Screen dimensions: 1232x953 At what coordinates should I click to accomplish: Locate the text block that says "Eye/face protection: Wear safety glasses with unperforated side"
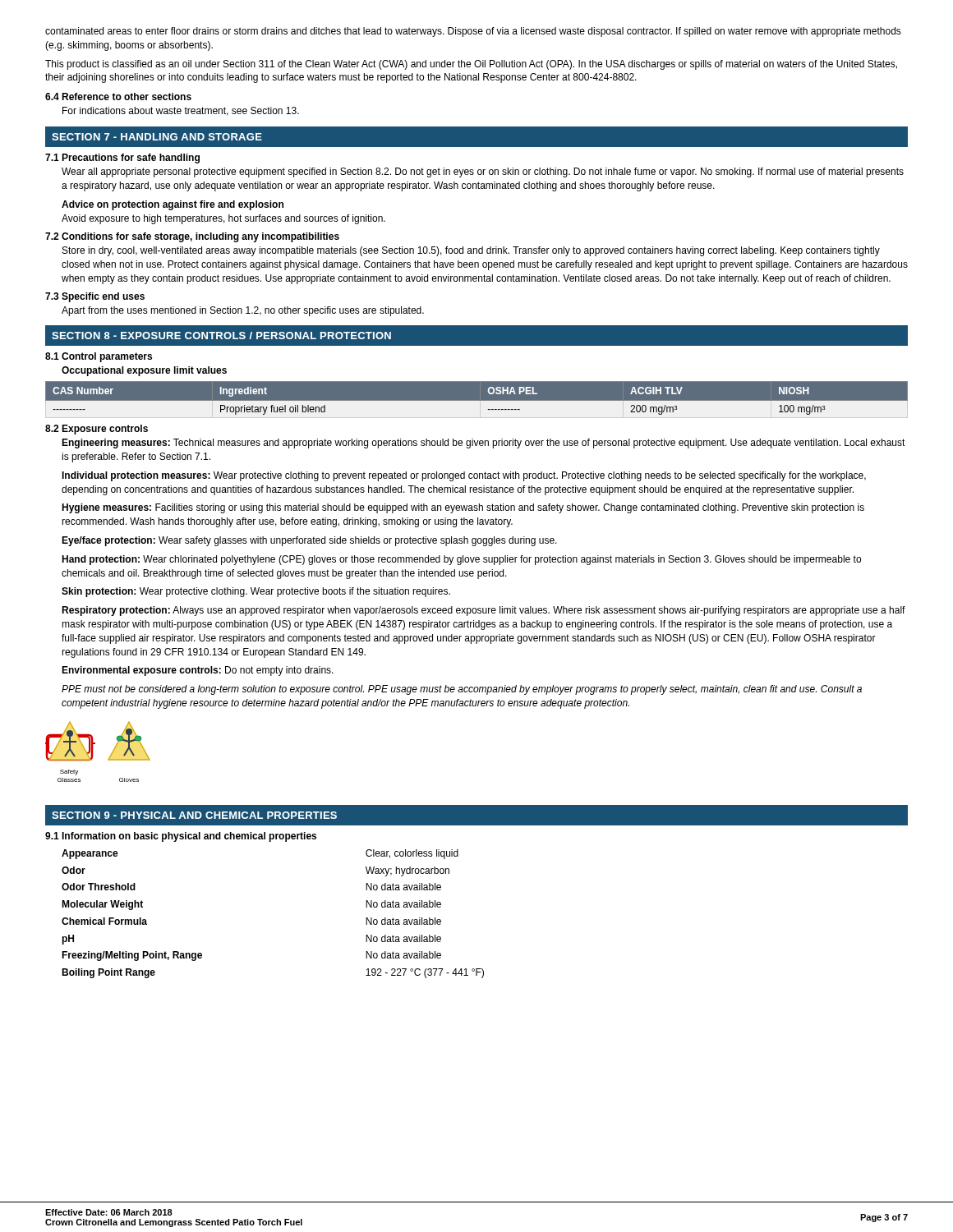pyautogui.click(x=485, y=541)
